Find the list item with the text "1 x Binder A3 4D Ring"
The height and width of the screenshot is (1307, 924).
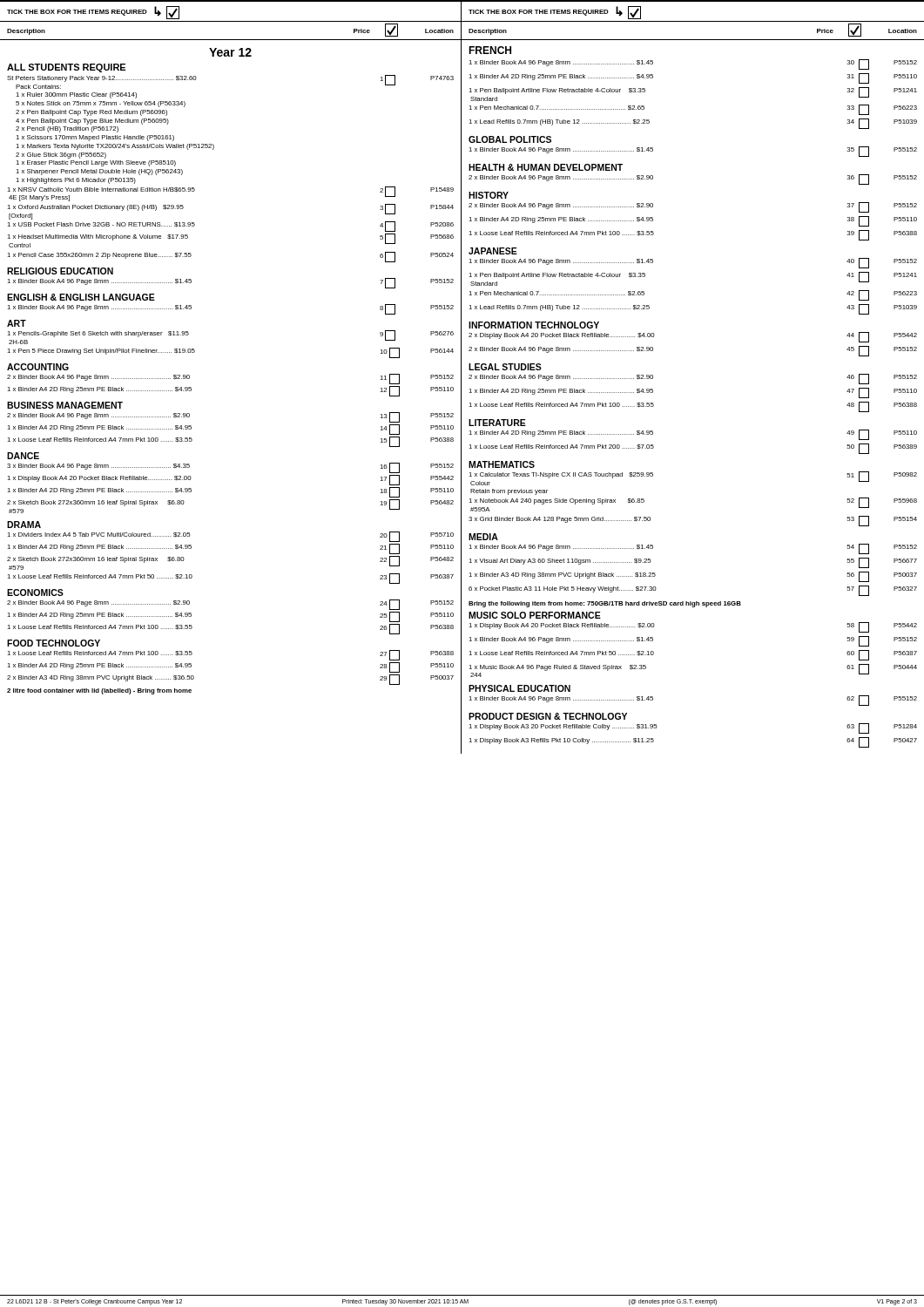click(x=565, y=576)
